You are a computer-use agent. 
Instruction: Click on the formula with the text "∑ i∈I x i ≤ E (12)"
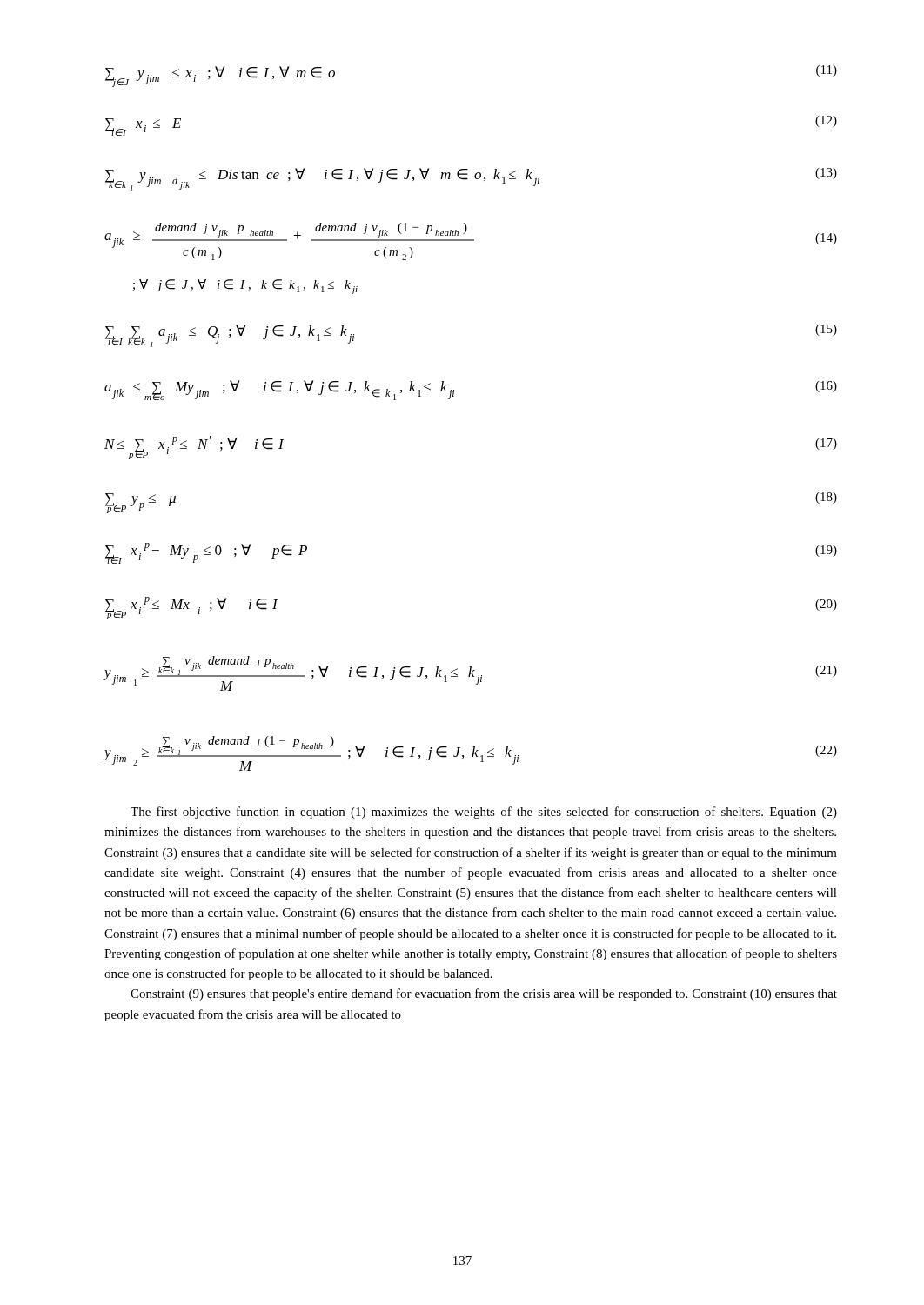pyautogui.click(x=156, y=125)
